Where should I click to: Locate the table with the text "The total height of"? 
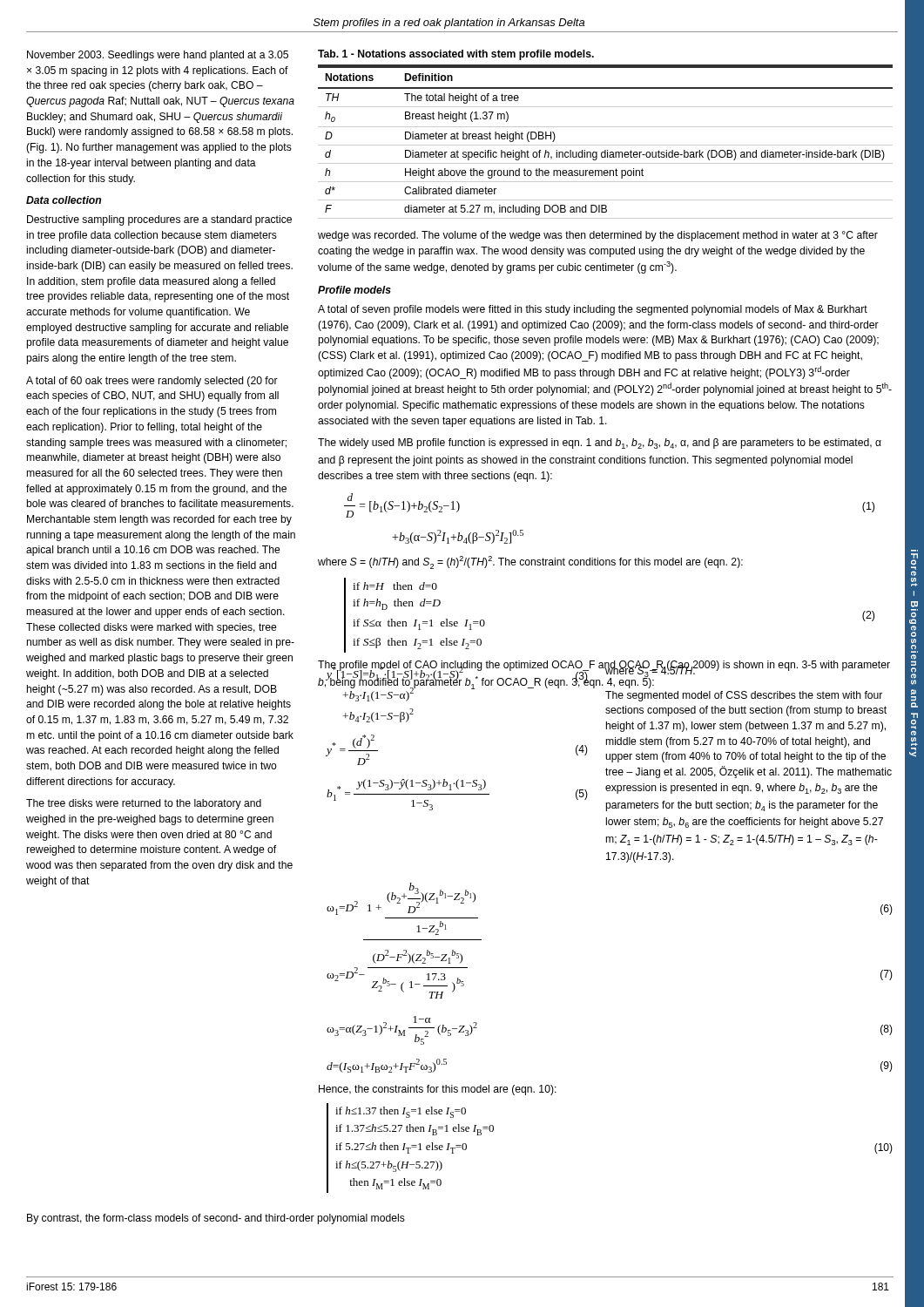point(605,142)
